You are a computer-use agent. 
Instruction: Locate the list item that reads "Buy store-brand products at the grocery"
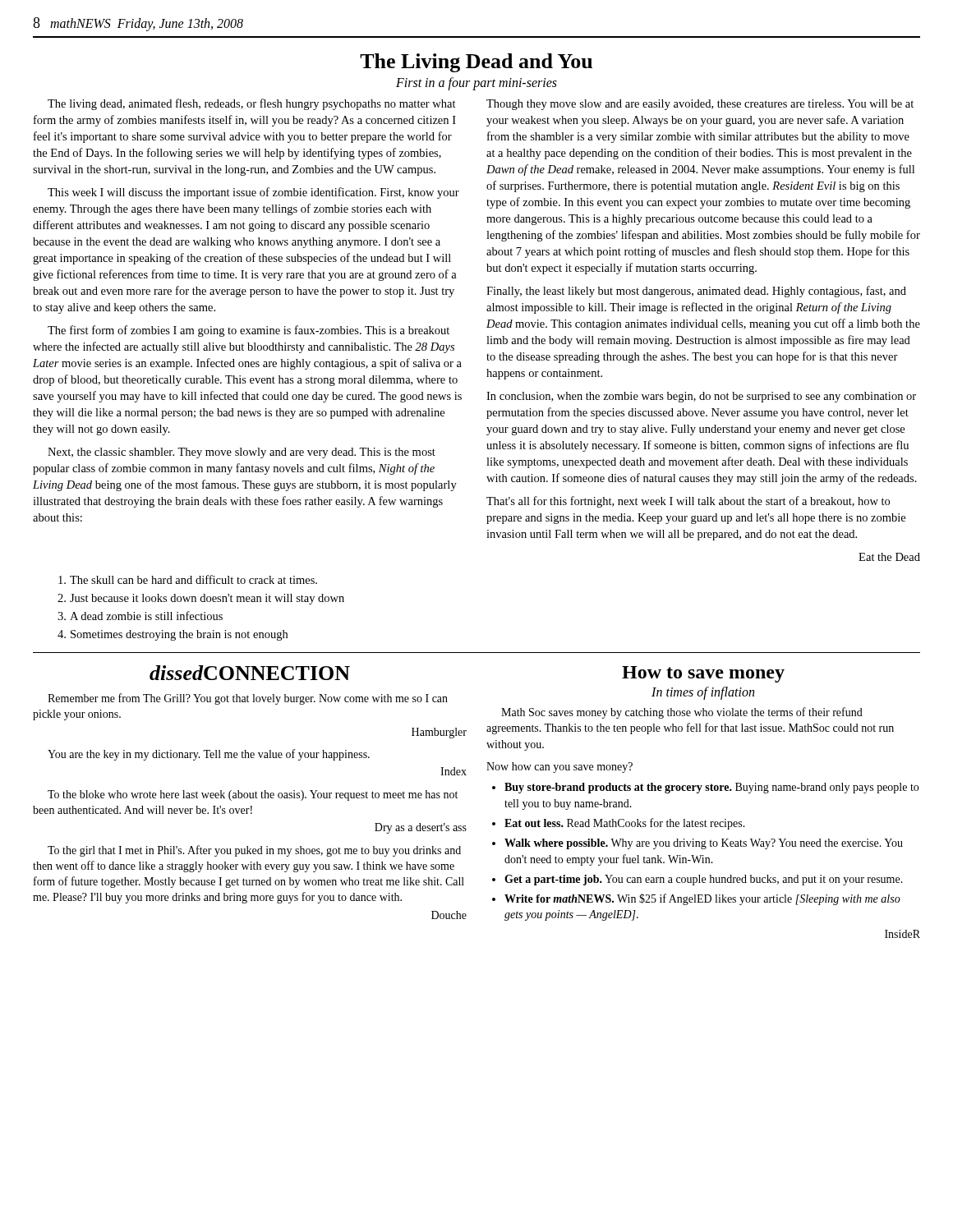coord(712,796)
